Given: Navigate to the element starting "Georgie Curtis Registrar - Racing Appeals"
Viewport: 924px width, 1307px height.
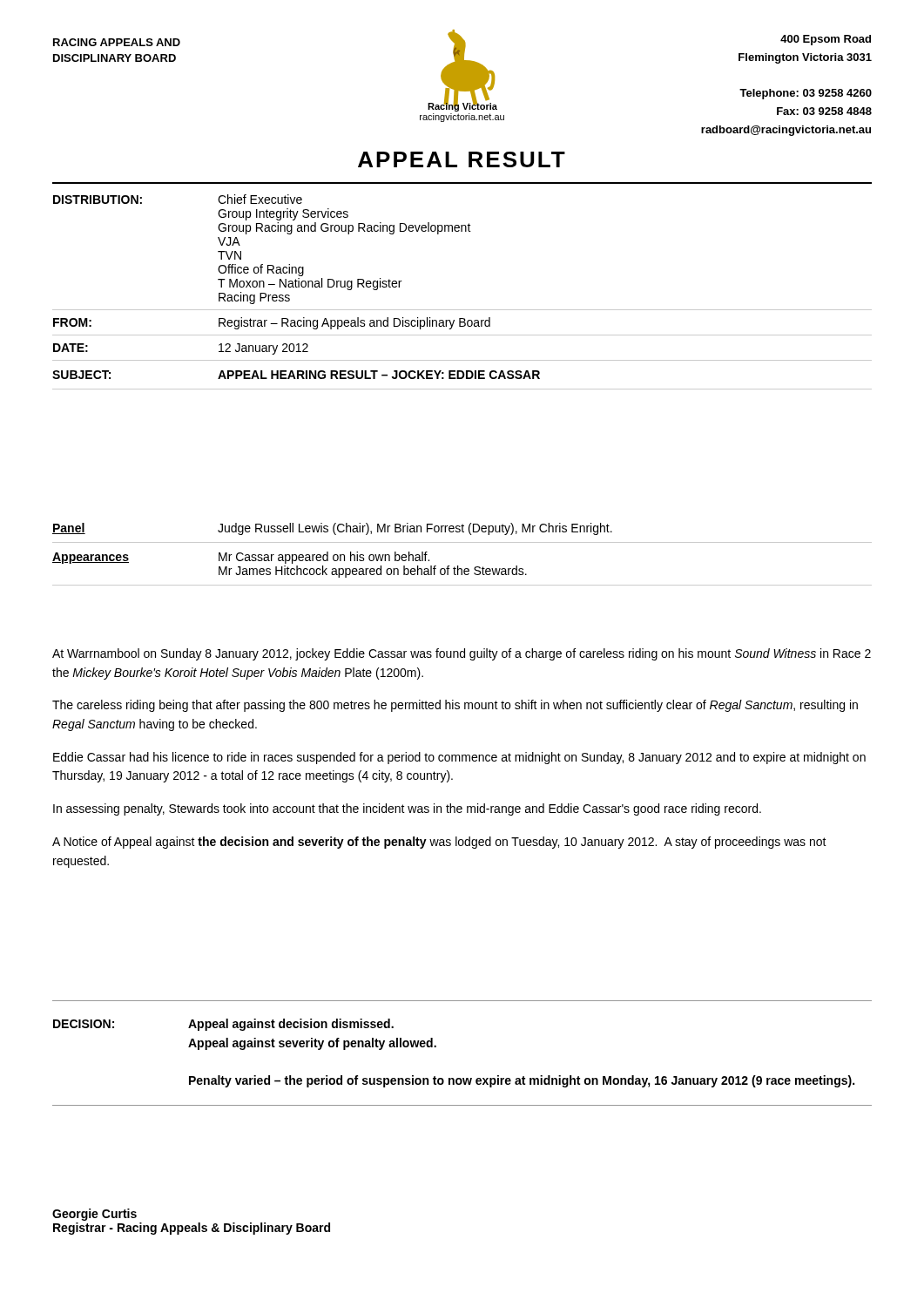Looking at the screenshot, I should [x=192, y=1221].
